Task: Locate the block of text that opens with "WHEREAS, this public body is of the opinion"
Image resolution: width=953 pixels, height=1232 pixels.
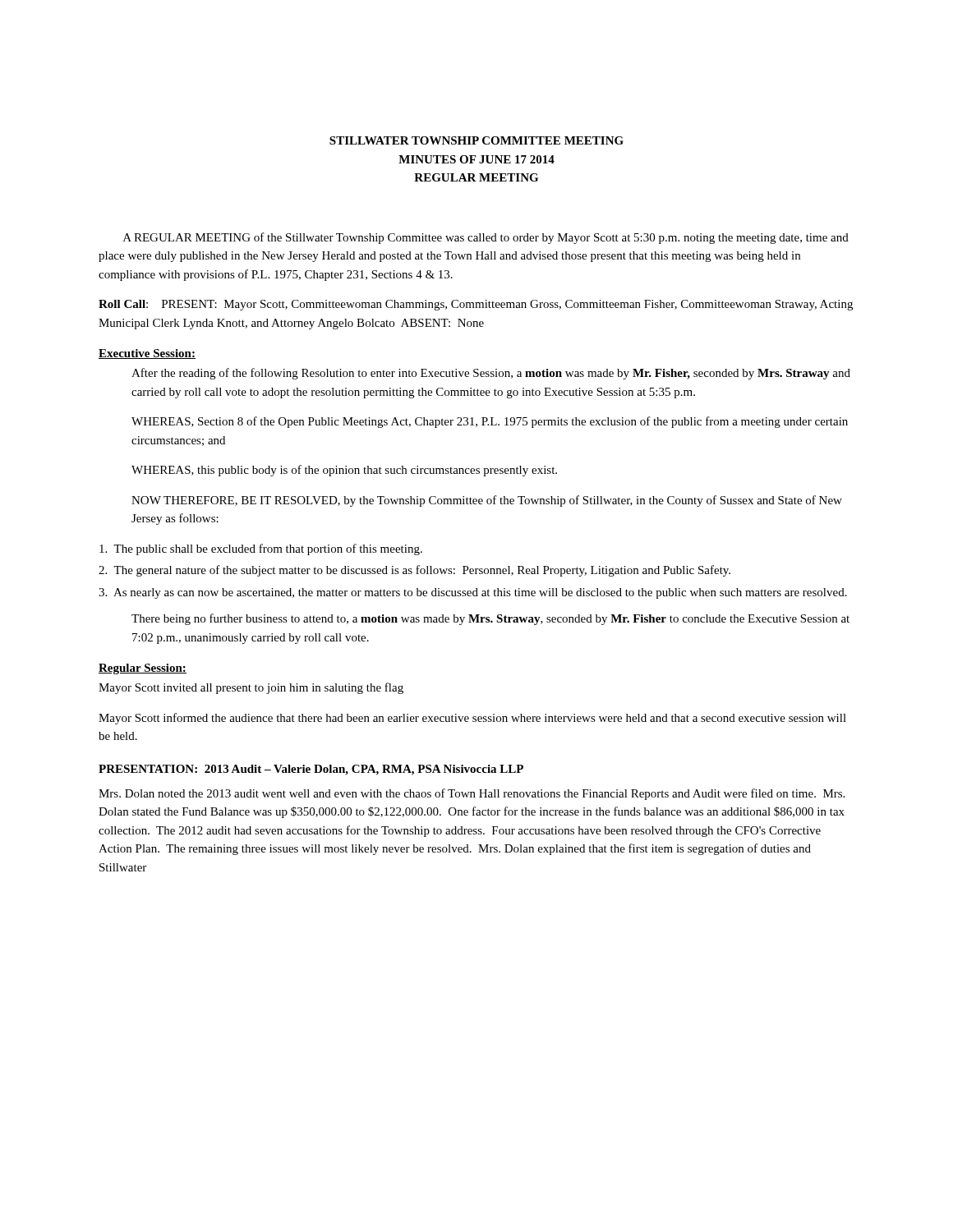Action: coord(345,470)
